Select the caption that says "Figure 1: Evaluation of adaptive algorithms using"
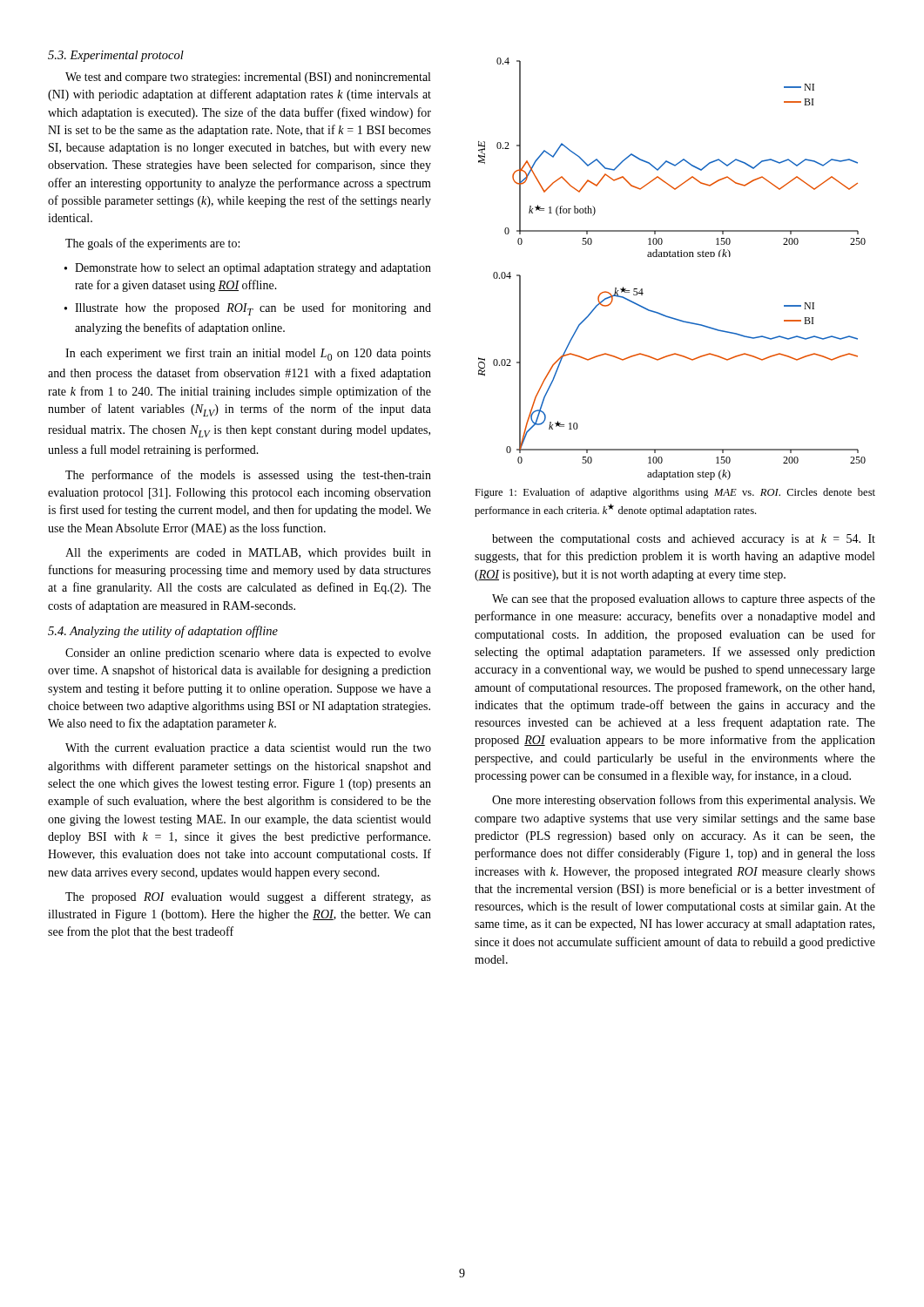Screen dimensions: 1307x924 [675, 501]
